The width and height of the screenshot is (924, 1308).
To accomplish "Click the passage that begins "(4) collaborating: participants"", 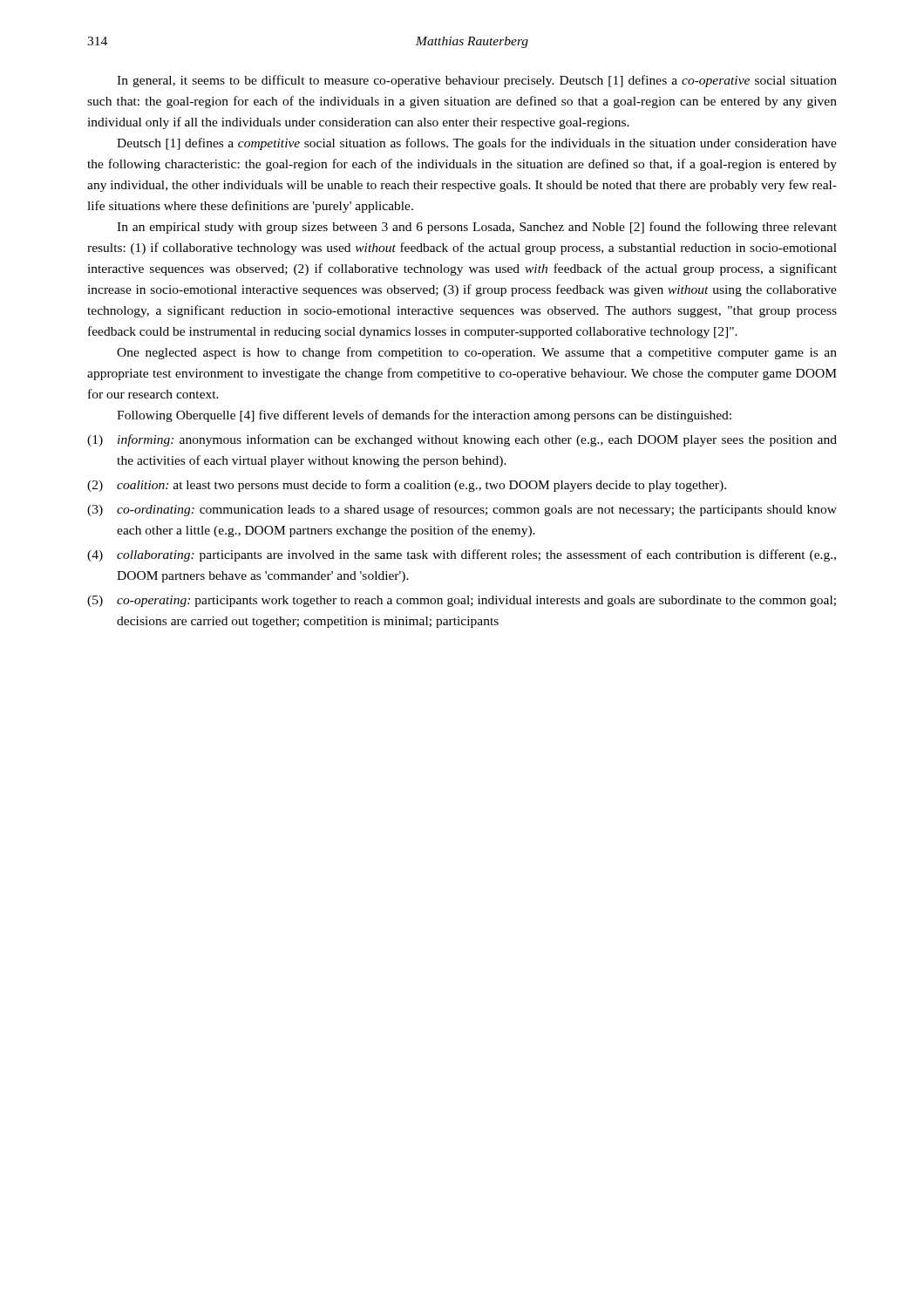I will click(x=462, y=565).
